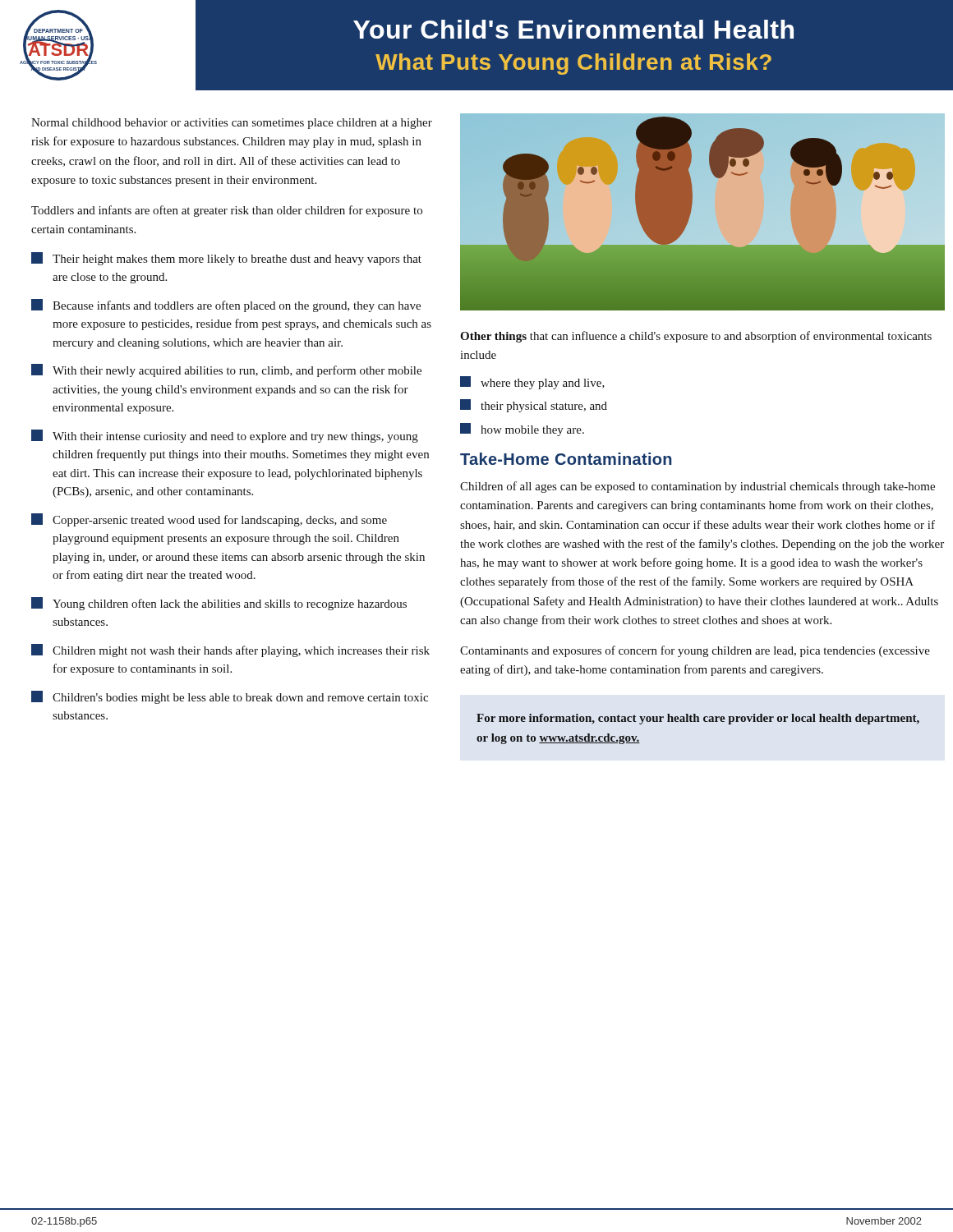
Task: Click the passage that begins "Toddlers and infants are"
Action: 227,220
